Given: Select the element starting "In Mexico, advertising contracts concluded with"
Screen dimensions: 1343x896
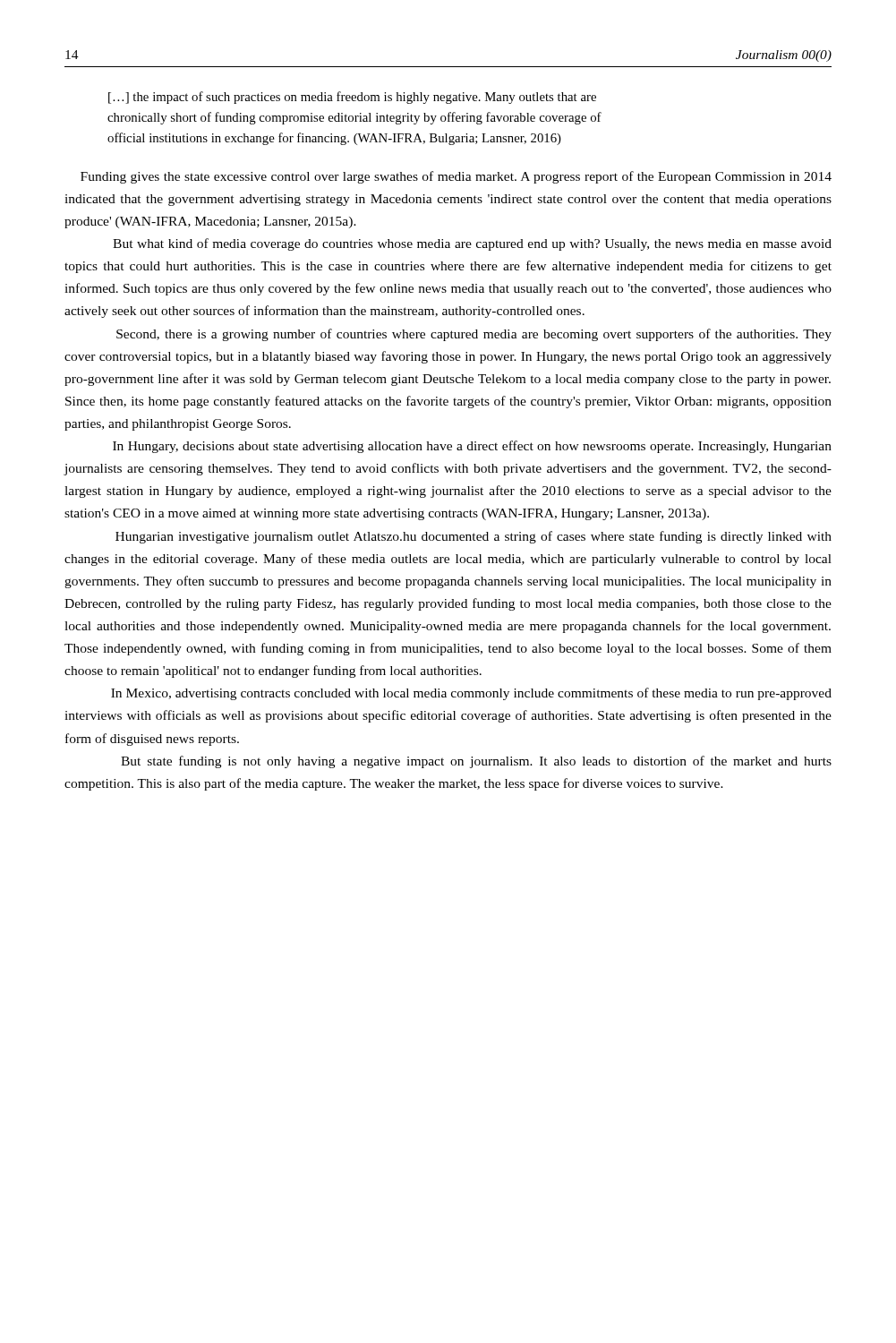Looking at the screenshot, I should (448, 715).
